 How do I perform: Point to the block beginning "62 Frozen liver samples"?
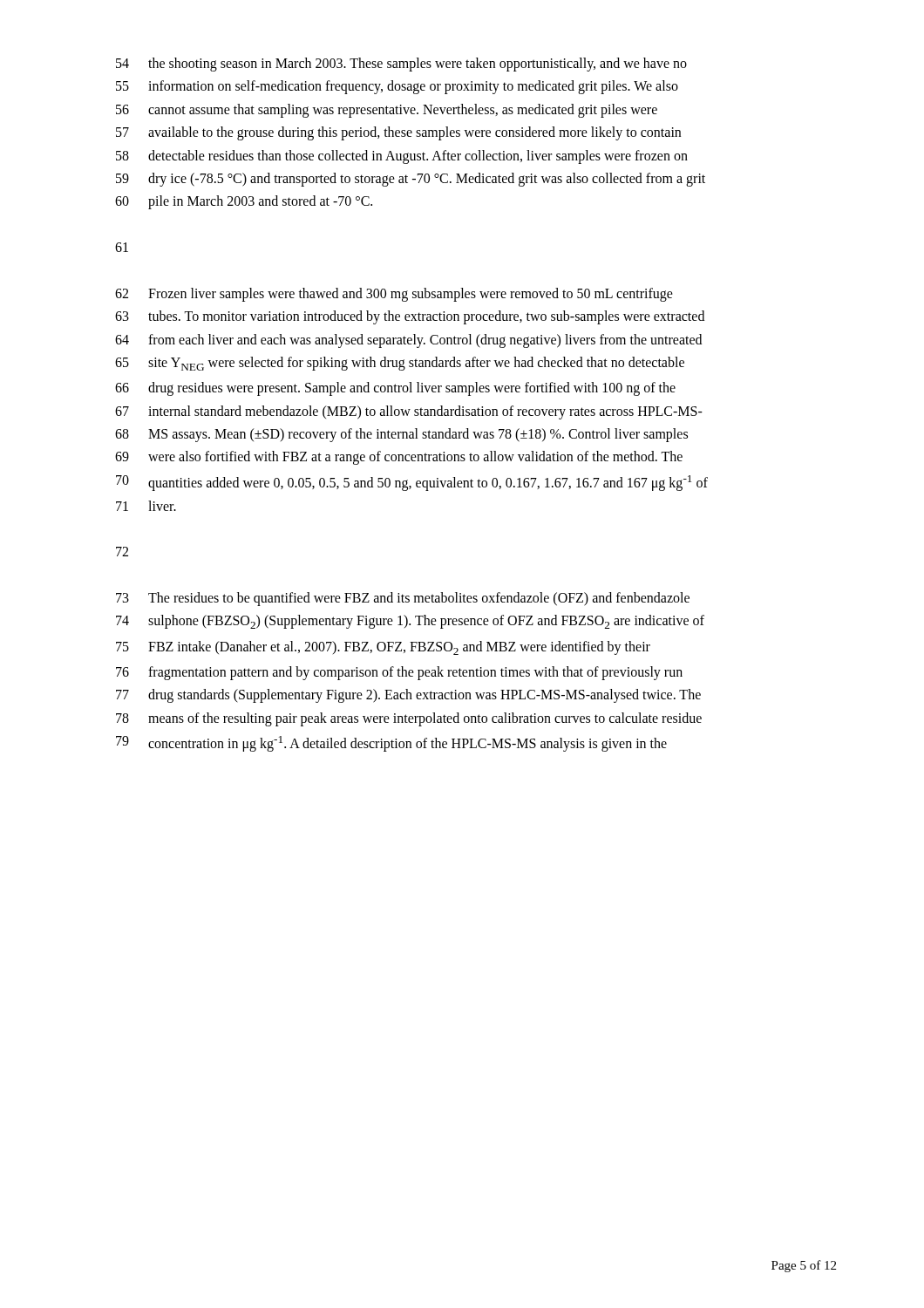pyautogui.click(x=462, y=400)
